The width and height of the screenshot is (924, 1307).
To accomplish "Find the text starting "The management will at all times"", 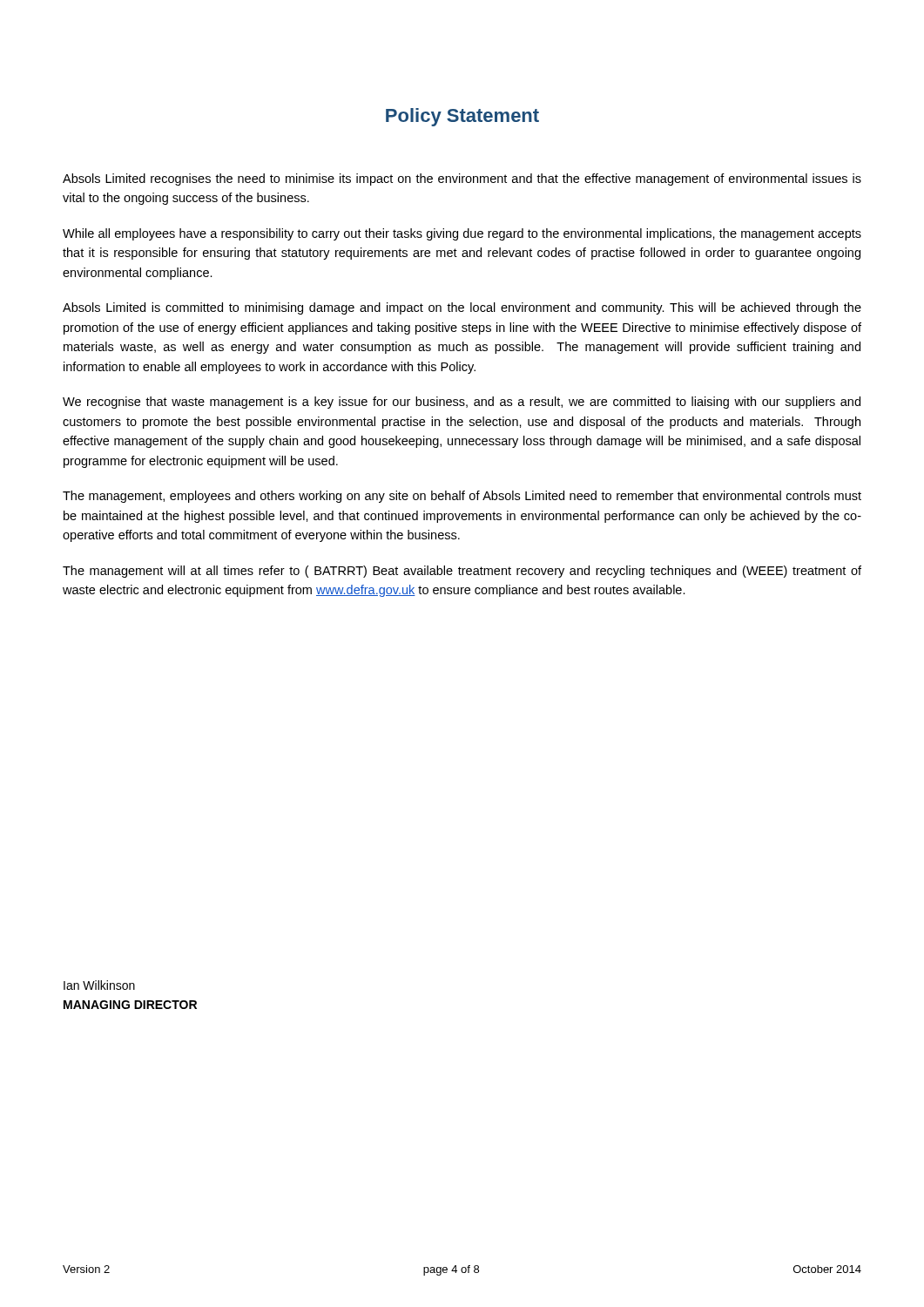I will pos(462,580).
